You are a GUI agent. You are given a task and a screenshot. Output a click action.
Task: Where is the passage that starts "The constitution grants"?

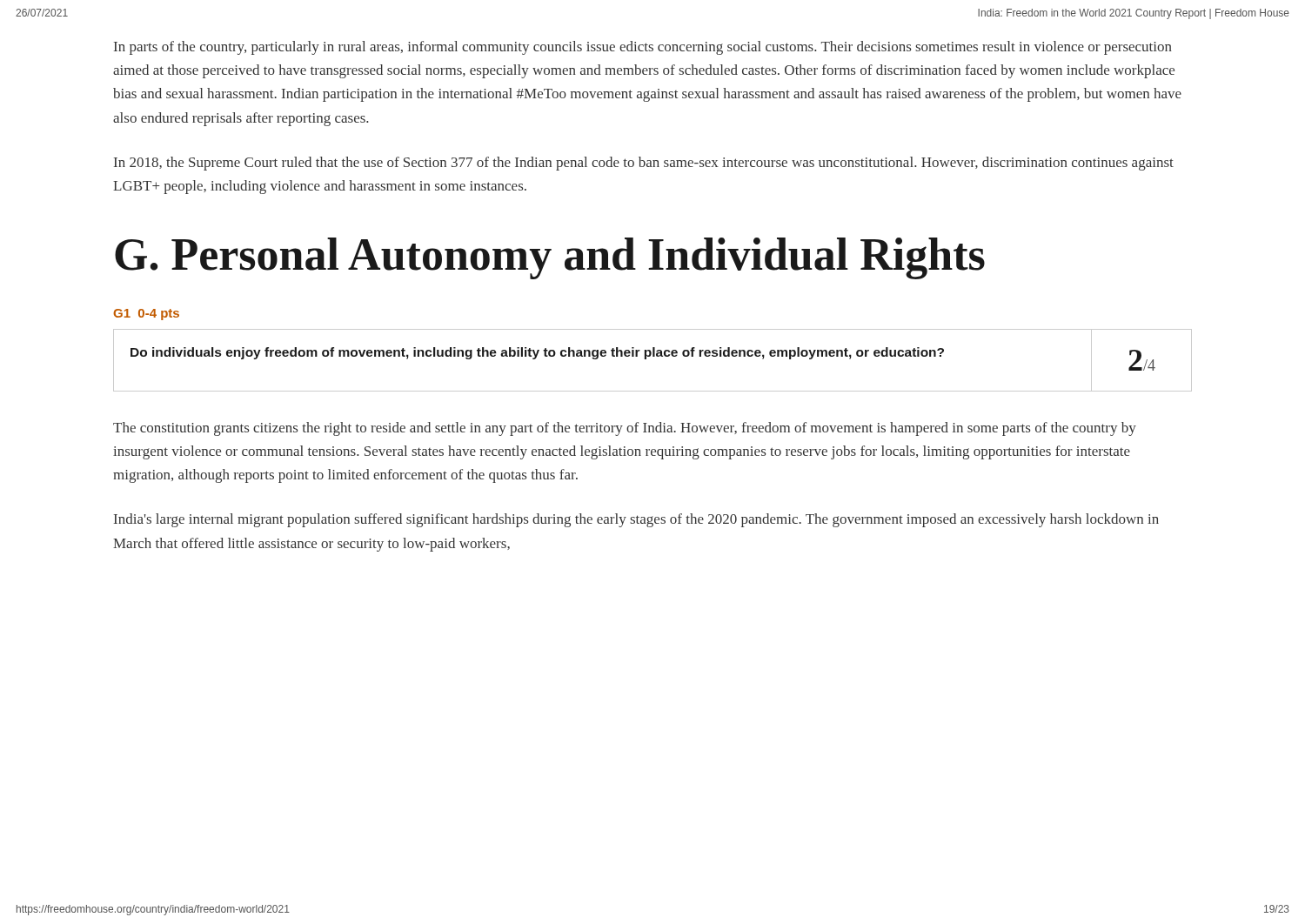(x=625, y=451)
